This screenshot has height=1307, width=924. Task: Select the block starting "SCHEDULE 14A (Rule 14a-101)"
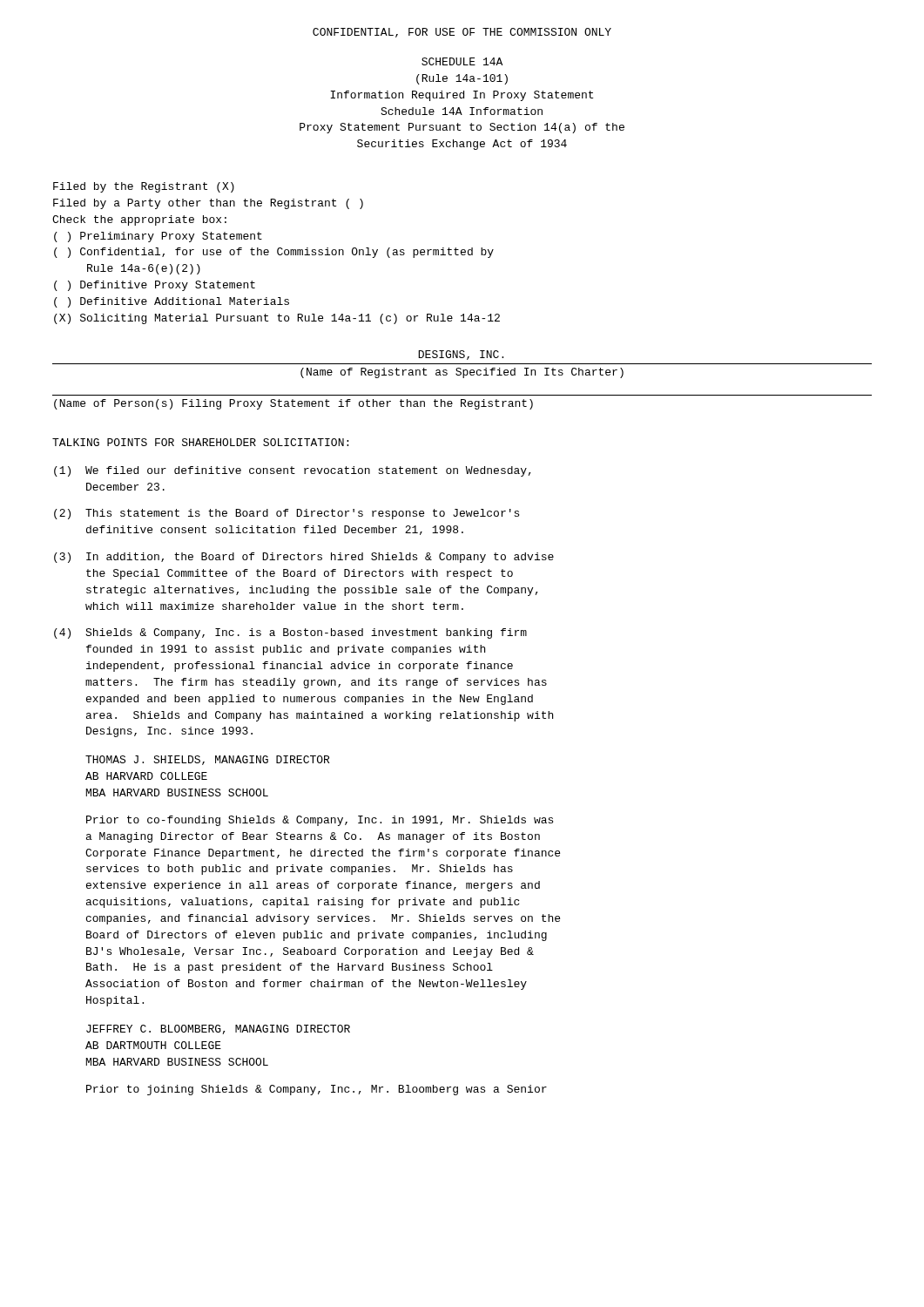click(x=462, y=103)
